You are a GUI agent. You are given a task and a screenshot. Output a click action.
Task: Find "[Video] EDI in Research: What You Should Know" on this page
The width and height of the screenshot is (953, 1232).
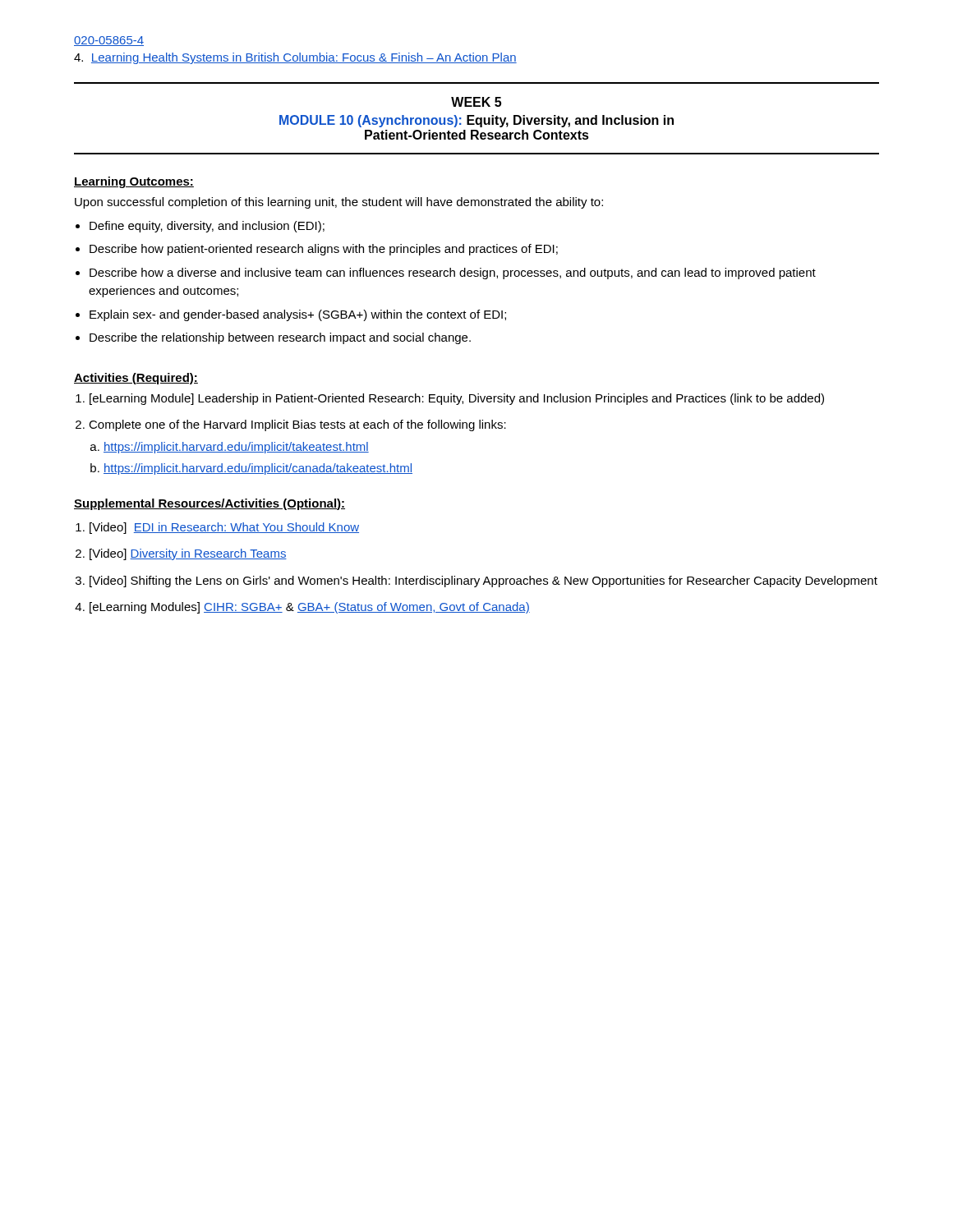(224, 526)
